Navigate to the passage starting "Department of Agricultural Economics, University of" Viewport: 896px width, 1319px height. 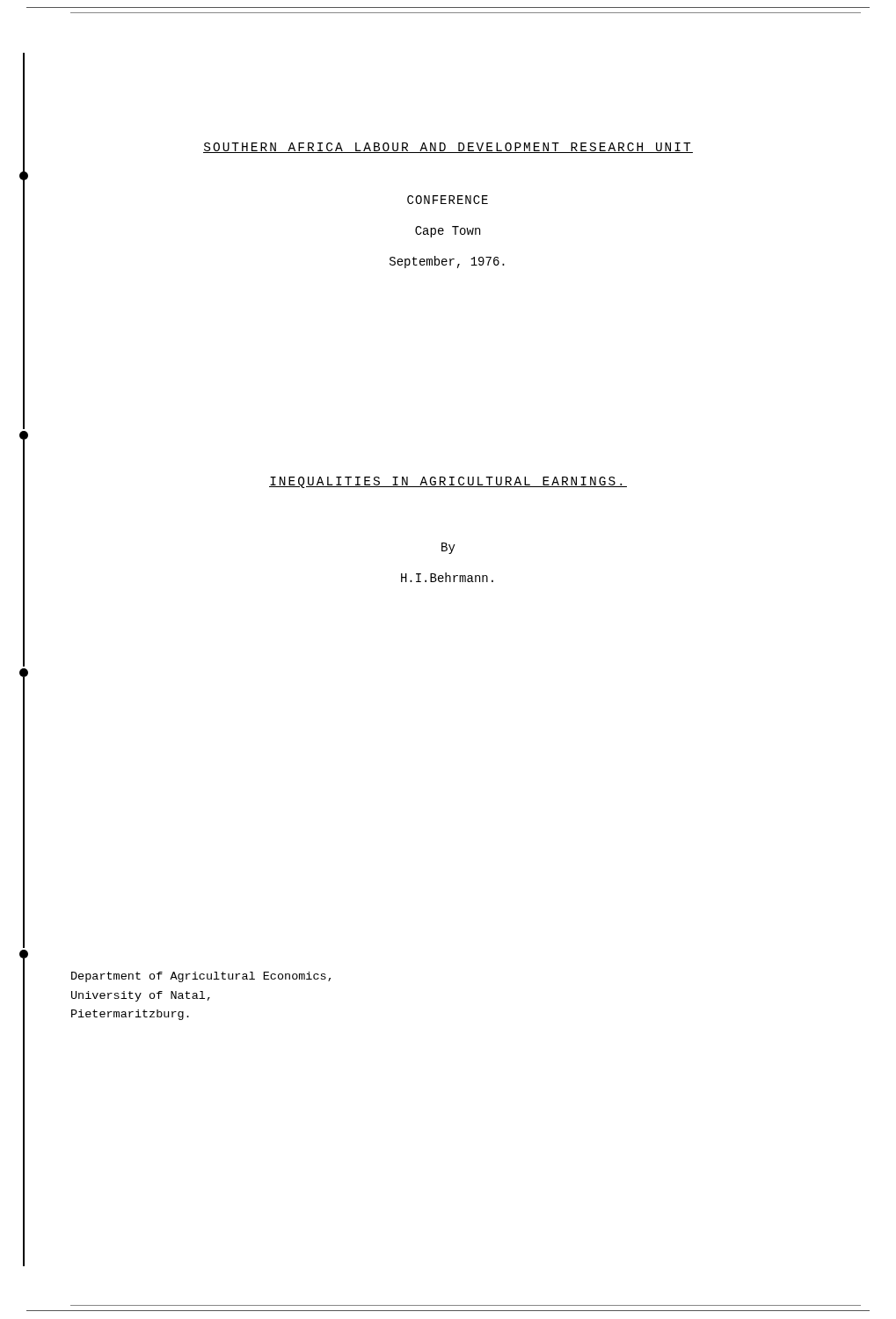pyautogui.click(x=202, y=995)
